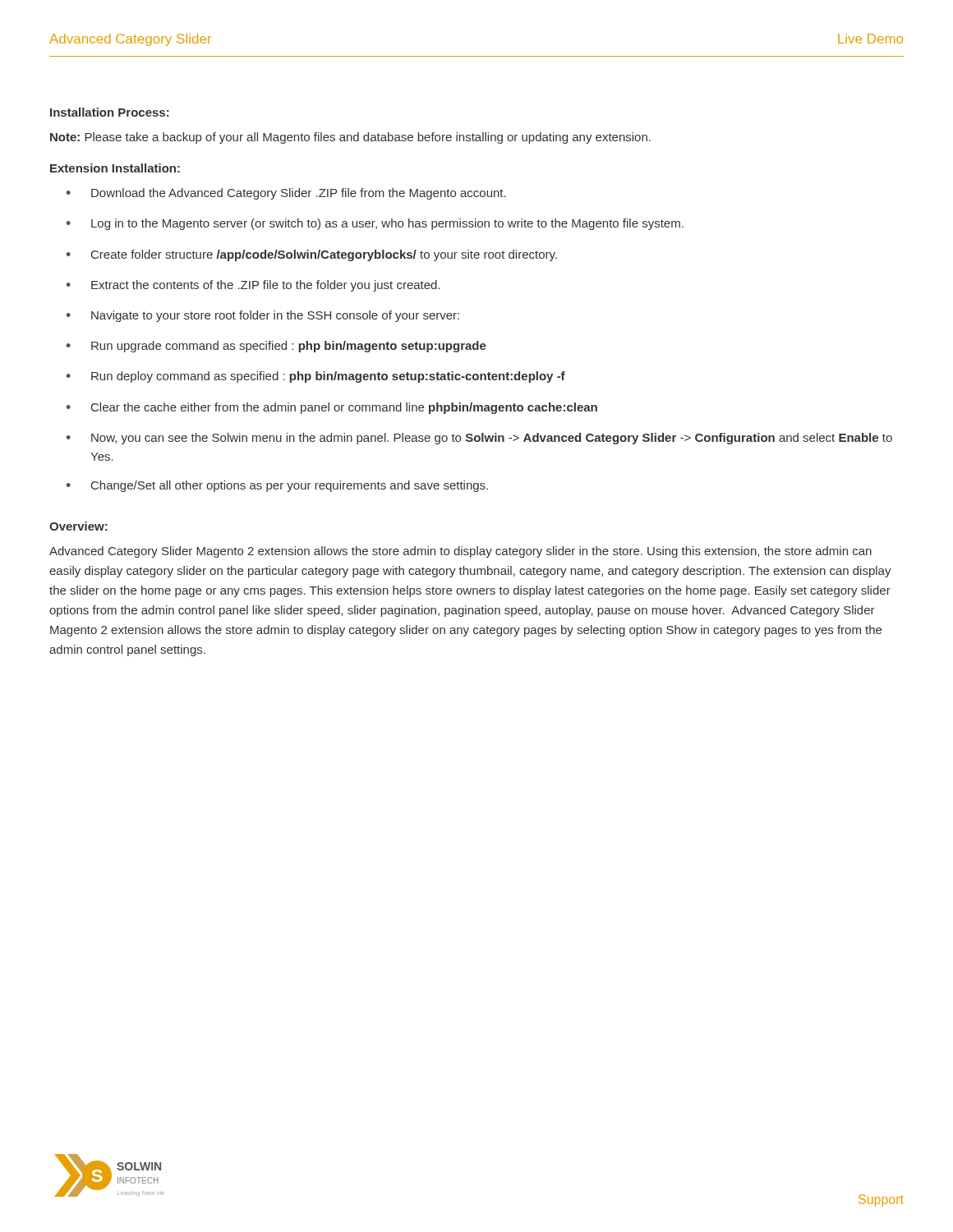The width and height of the screenshot is (953, 1232).
Task: Select the block starting "• Change/Set all other options as"
Action: [485, 486]
